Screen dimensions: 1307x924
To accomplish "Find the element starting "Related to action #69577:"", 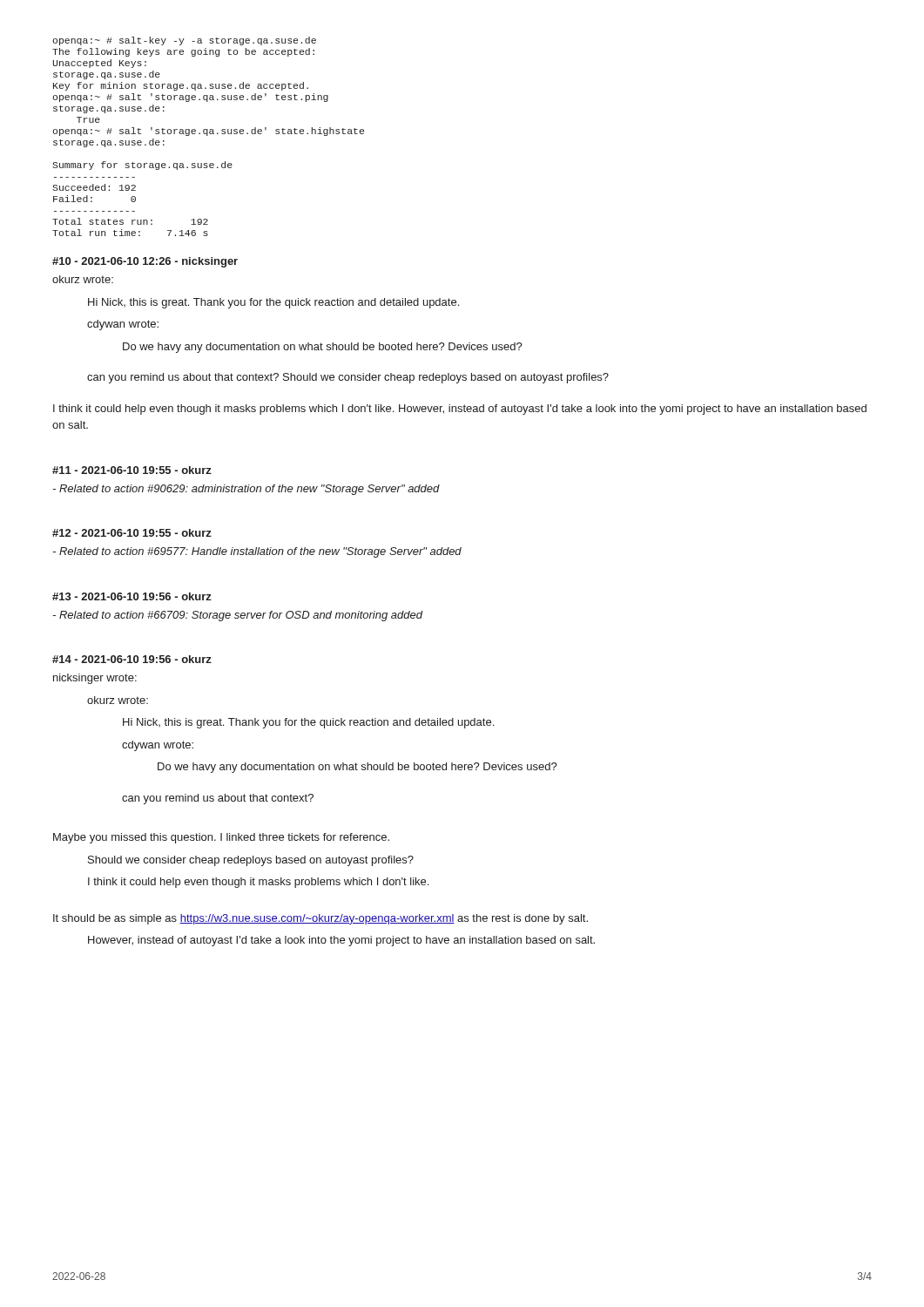I will [x=257, y=551].
